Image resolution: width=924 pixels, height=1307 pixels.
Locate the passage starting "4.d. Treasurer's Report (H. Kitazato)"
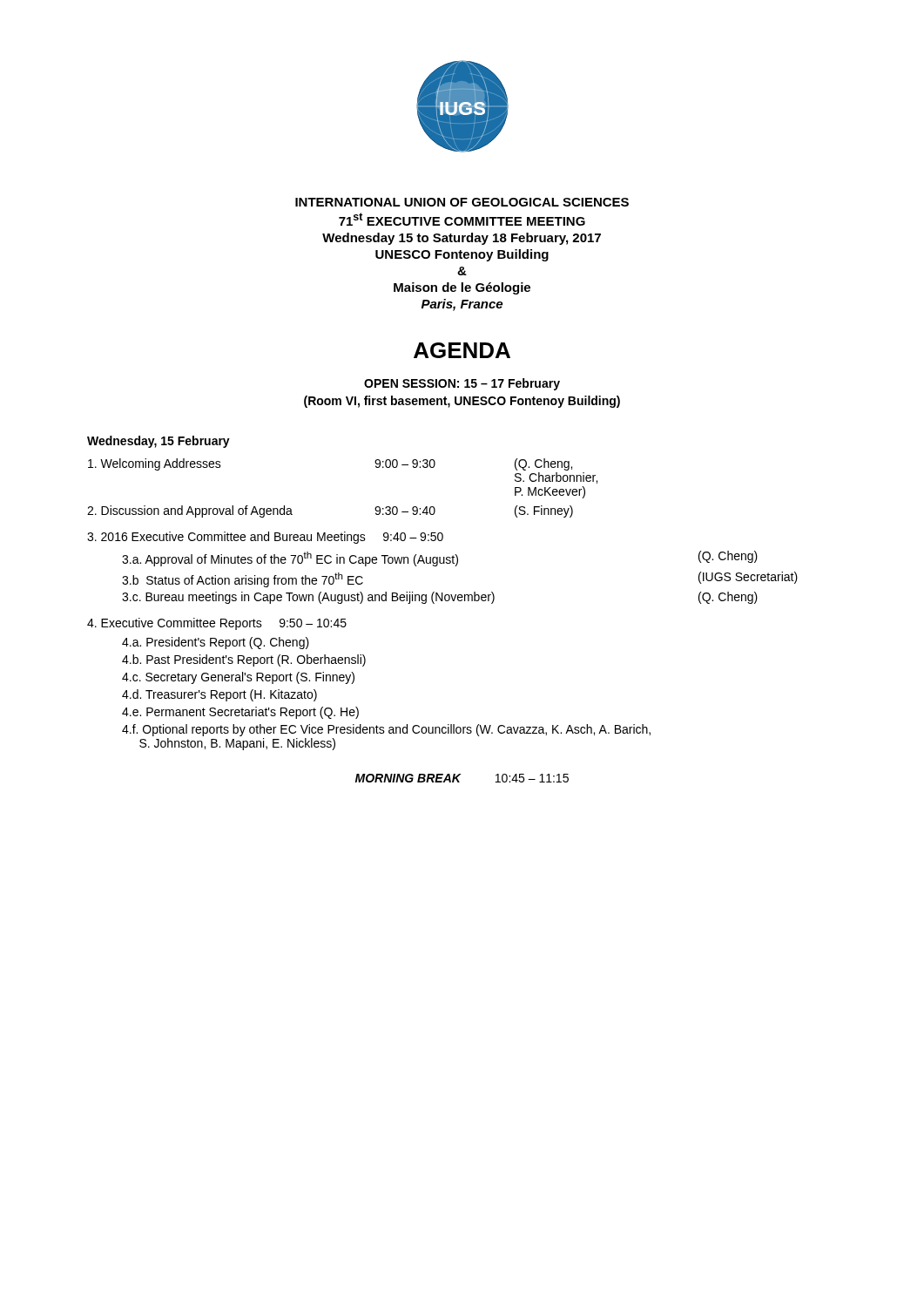(220, 695)
